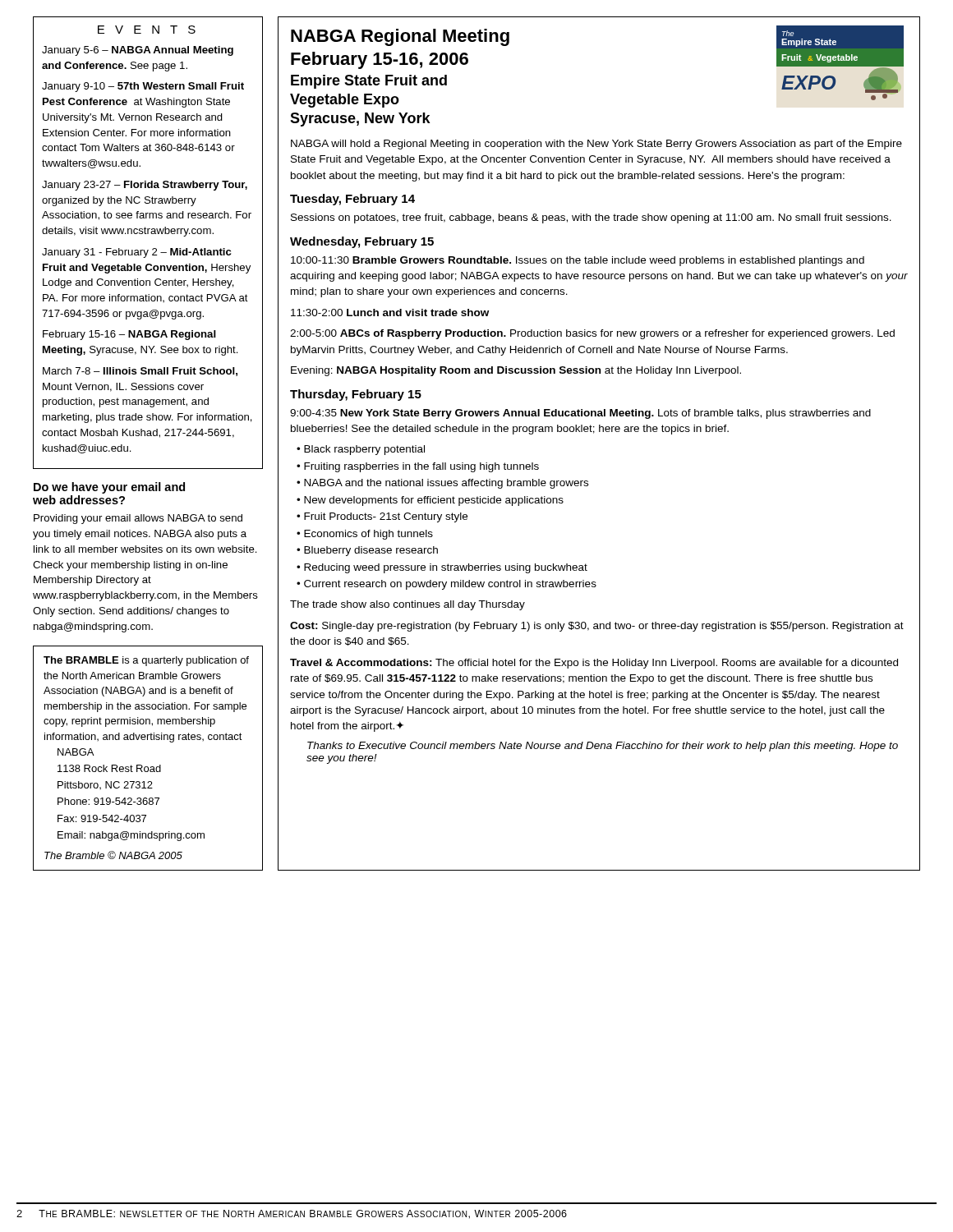Select the block starting "January 9-10 – 57th Western"

pyautogui.click(x=143, y=125)
